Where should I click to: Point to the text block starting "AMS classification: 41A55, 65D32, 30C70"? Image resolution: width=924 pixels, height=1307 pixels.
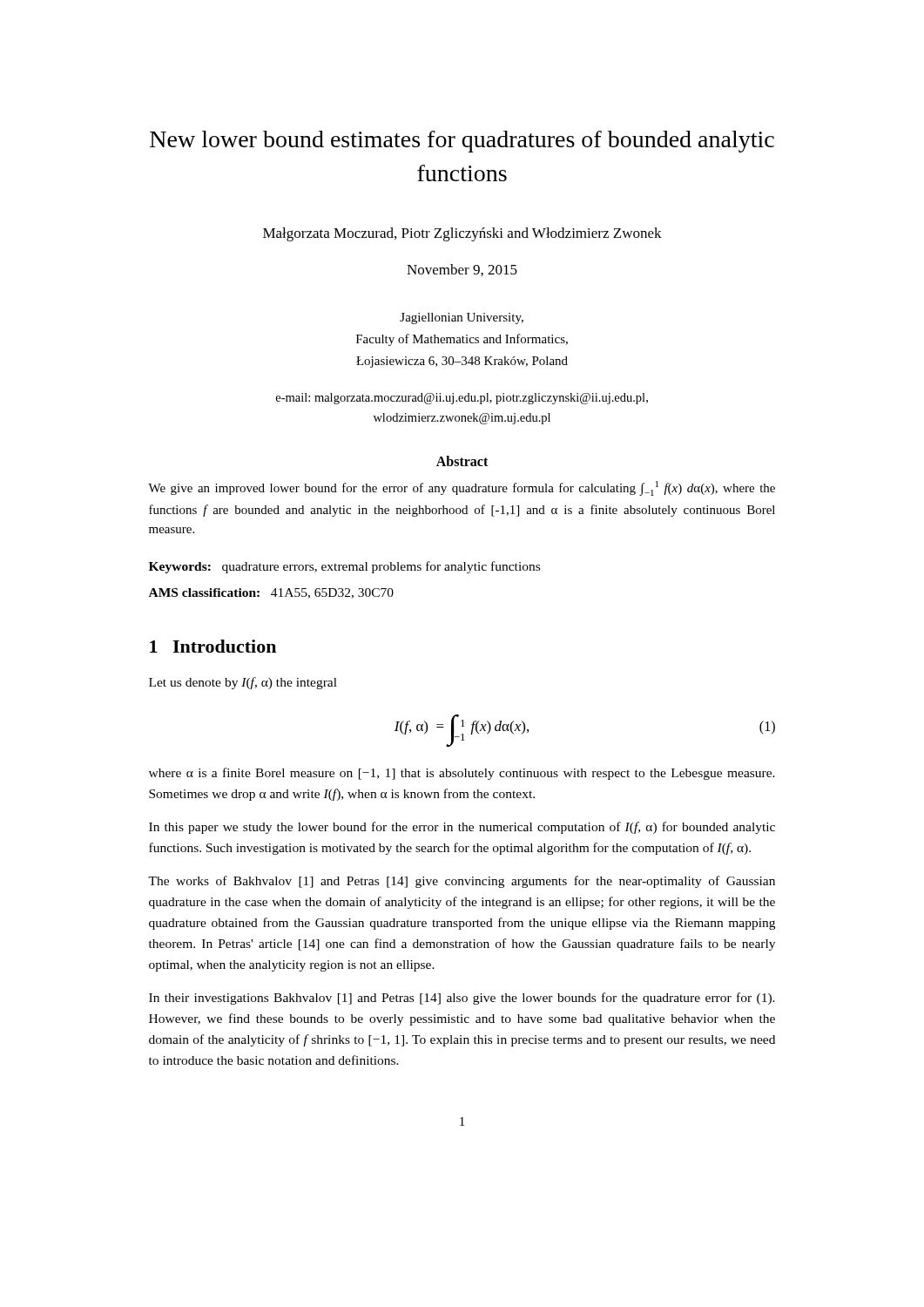point(271,592)
